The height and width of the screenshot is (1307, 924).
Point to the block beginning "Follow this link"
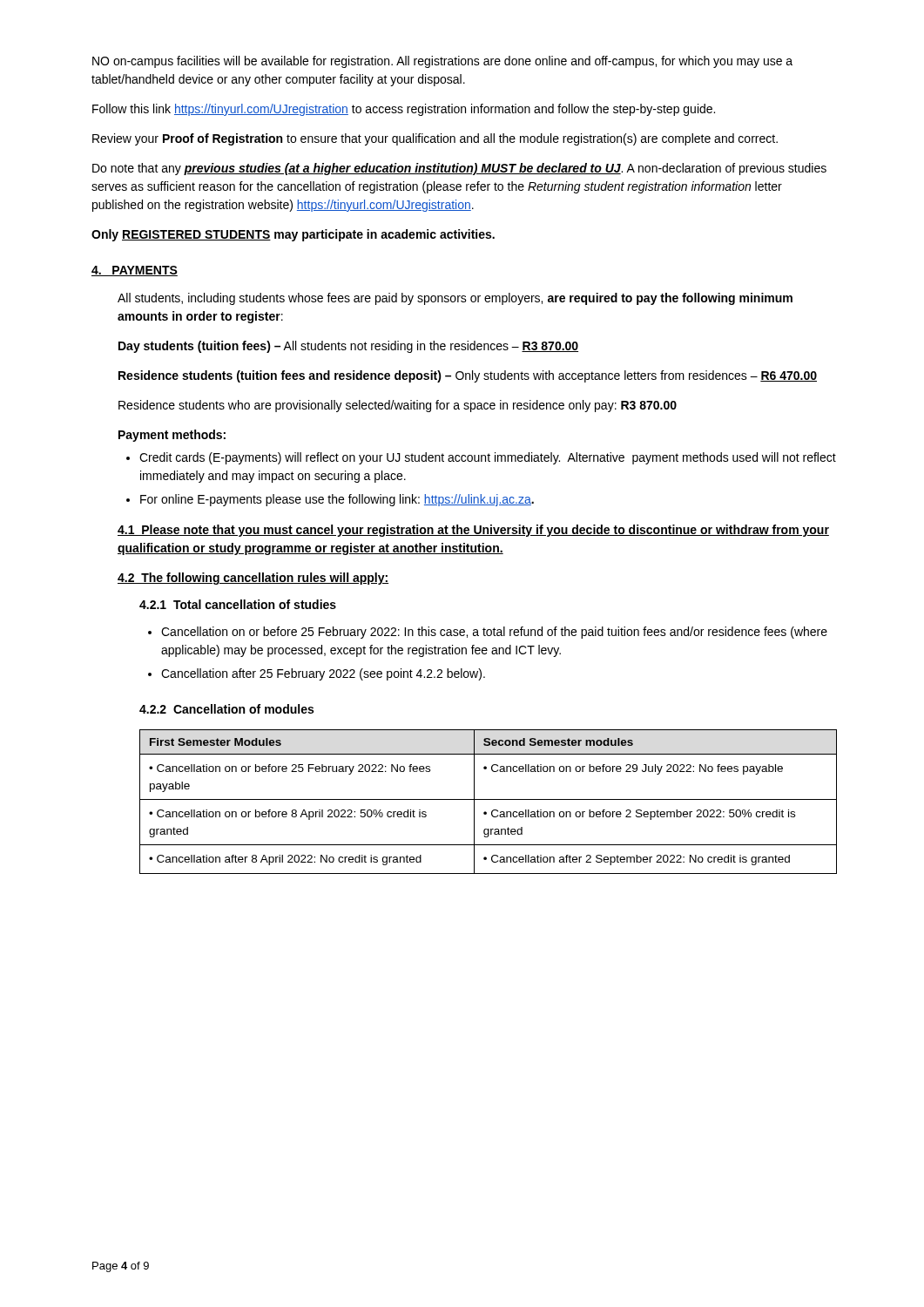tap(404, 109)
